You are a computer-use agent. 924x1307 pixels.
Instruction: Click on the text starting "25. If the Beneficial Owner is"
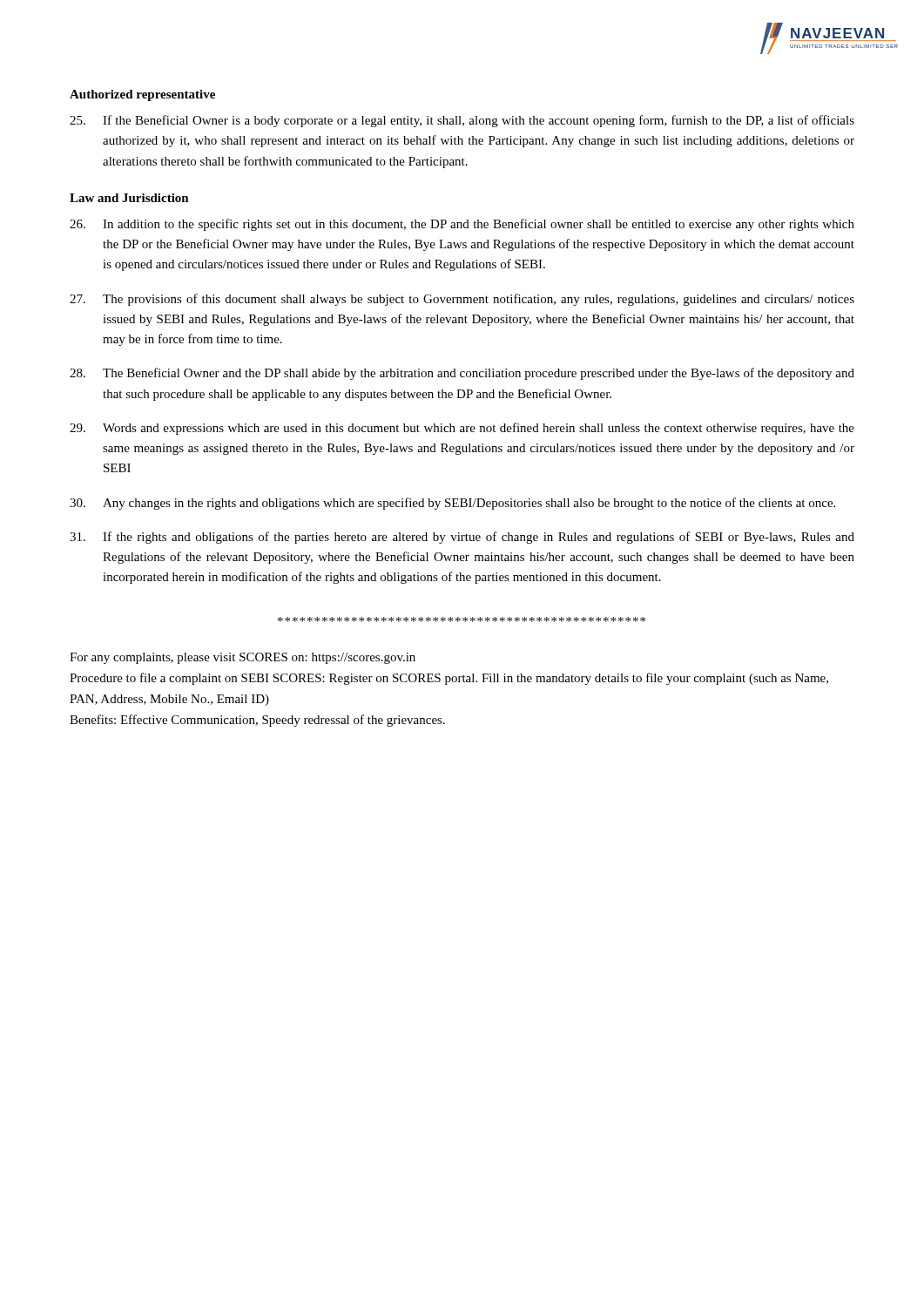[462, 141]
